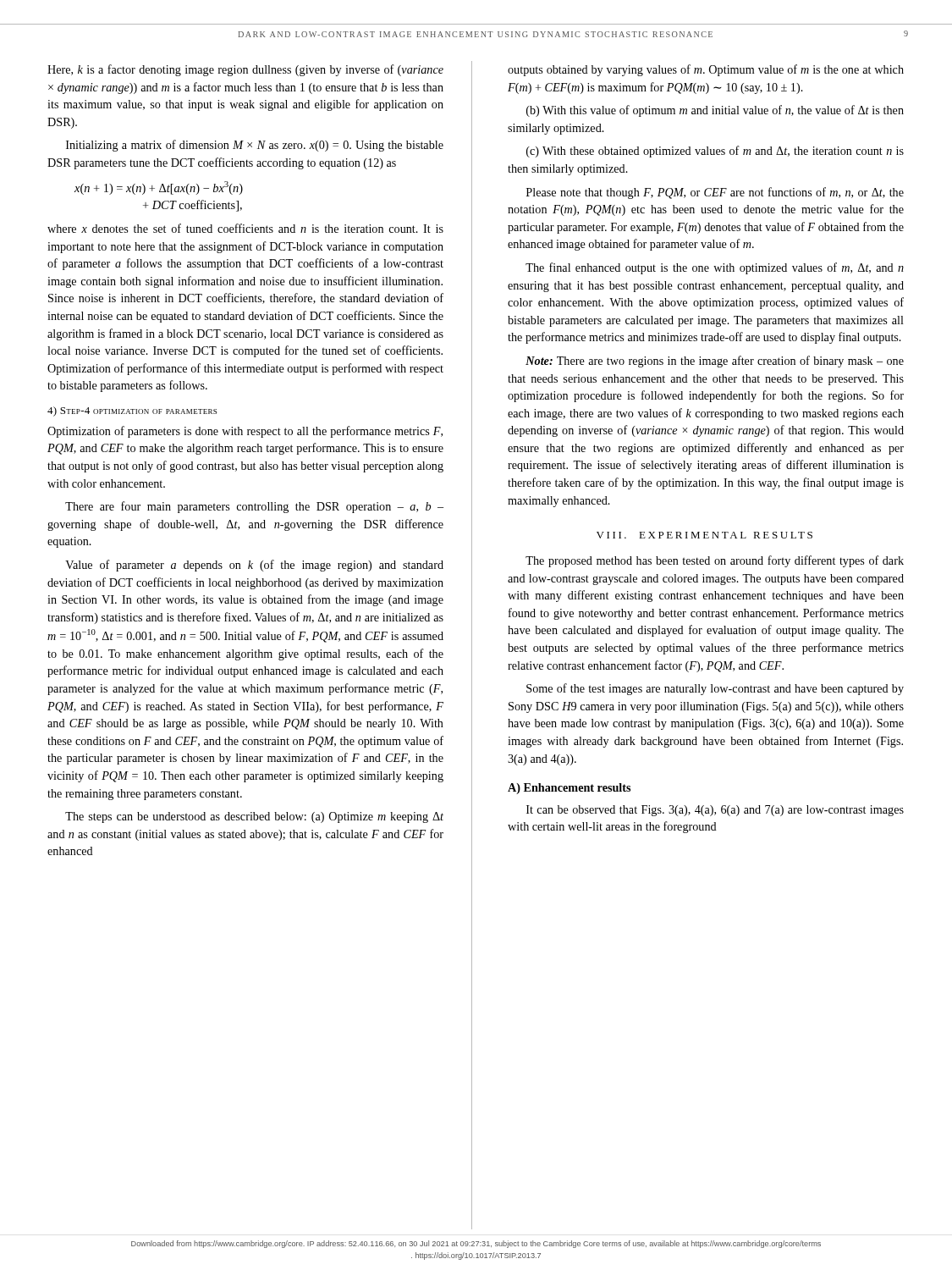
Task: Locate the region starting "where x denotes the set of tuned"
Action: (245, 307)
